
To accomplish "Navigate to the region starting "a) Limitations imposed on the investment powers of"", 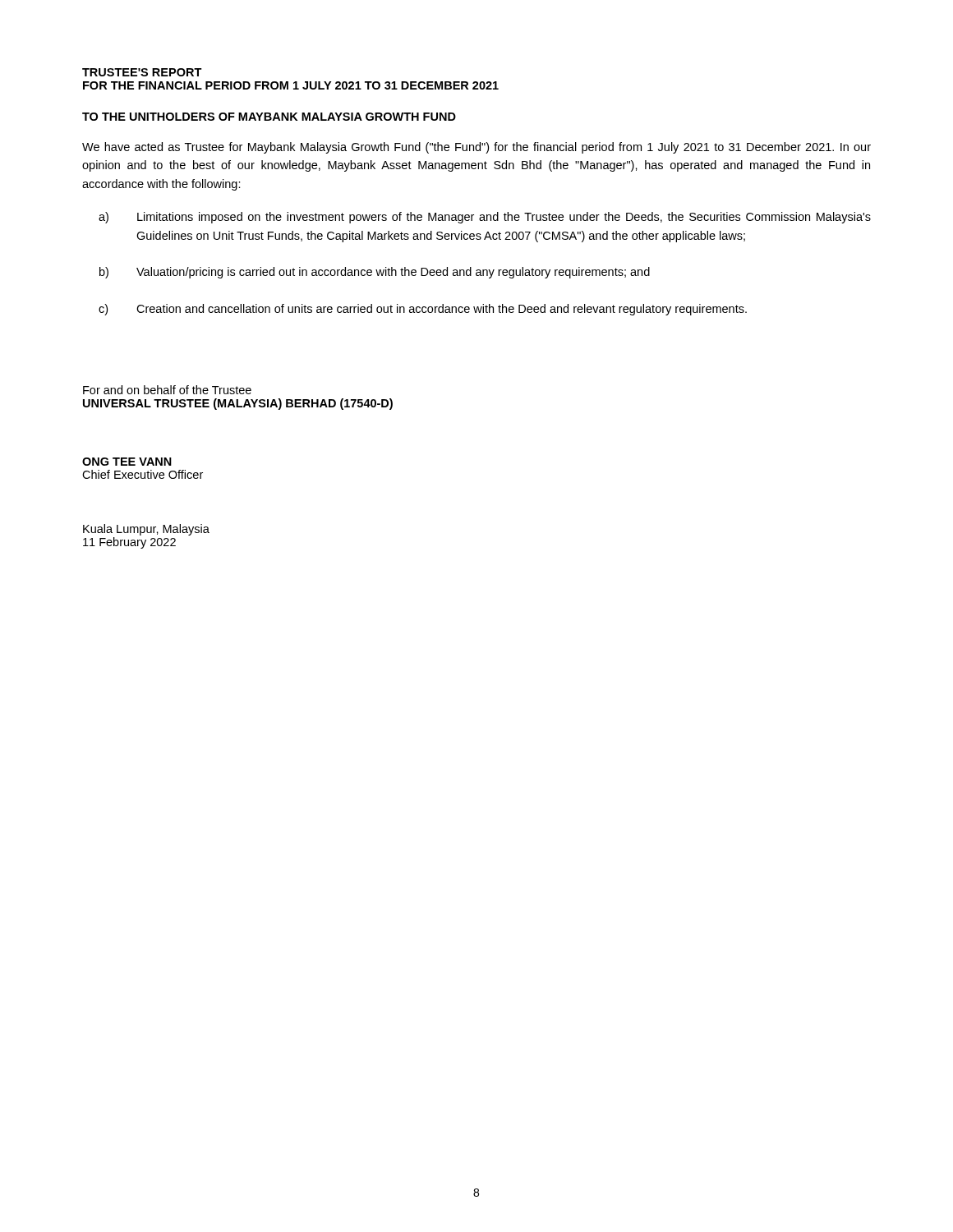I will tap(485, 227).
